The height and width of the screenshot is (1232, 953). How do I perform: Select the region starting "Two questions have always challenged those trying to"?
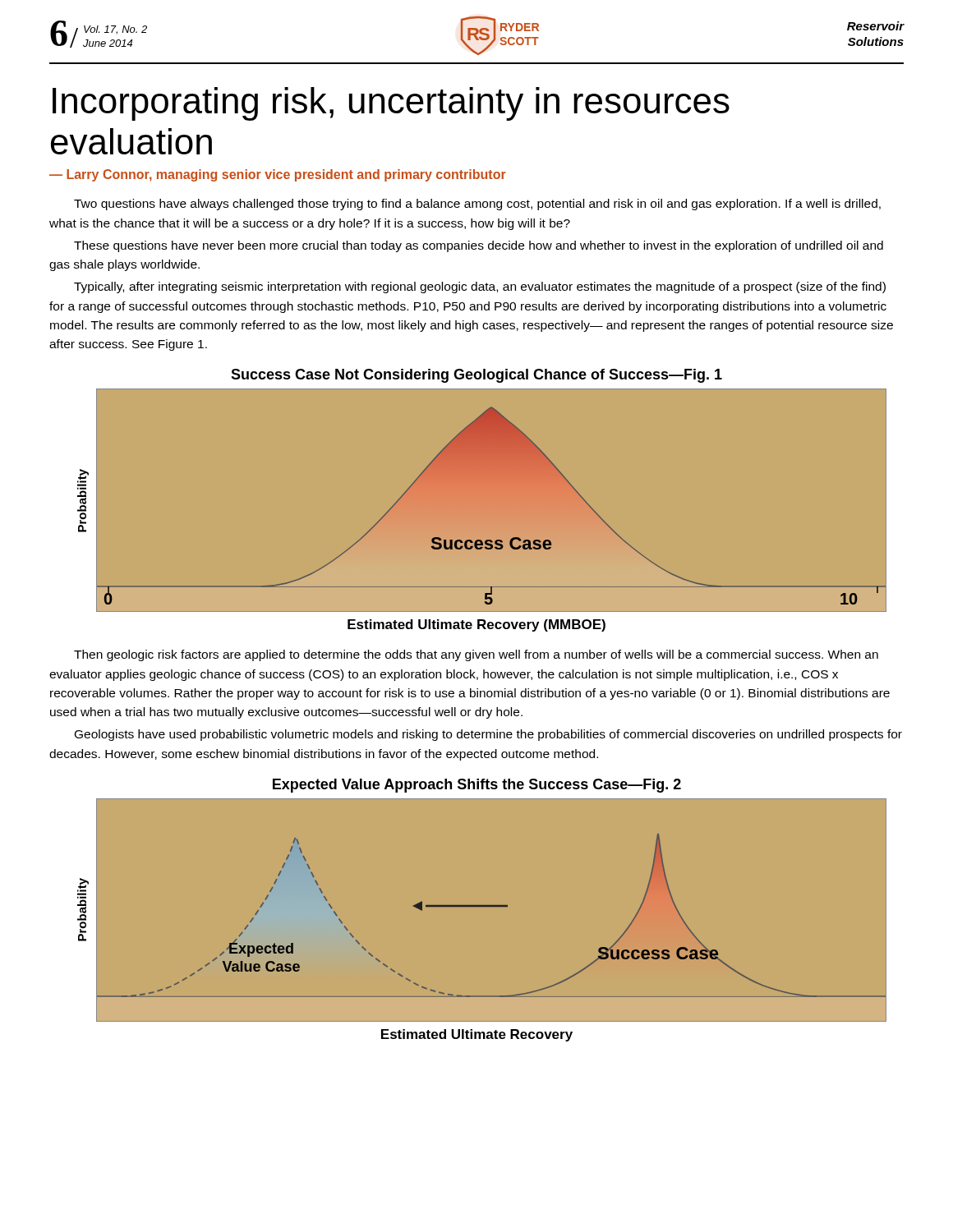tap(476, 274)
